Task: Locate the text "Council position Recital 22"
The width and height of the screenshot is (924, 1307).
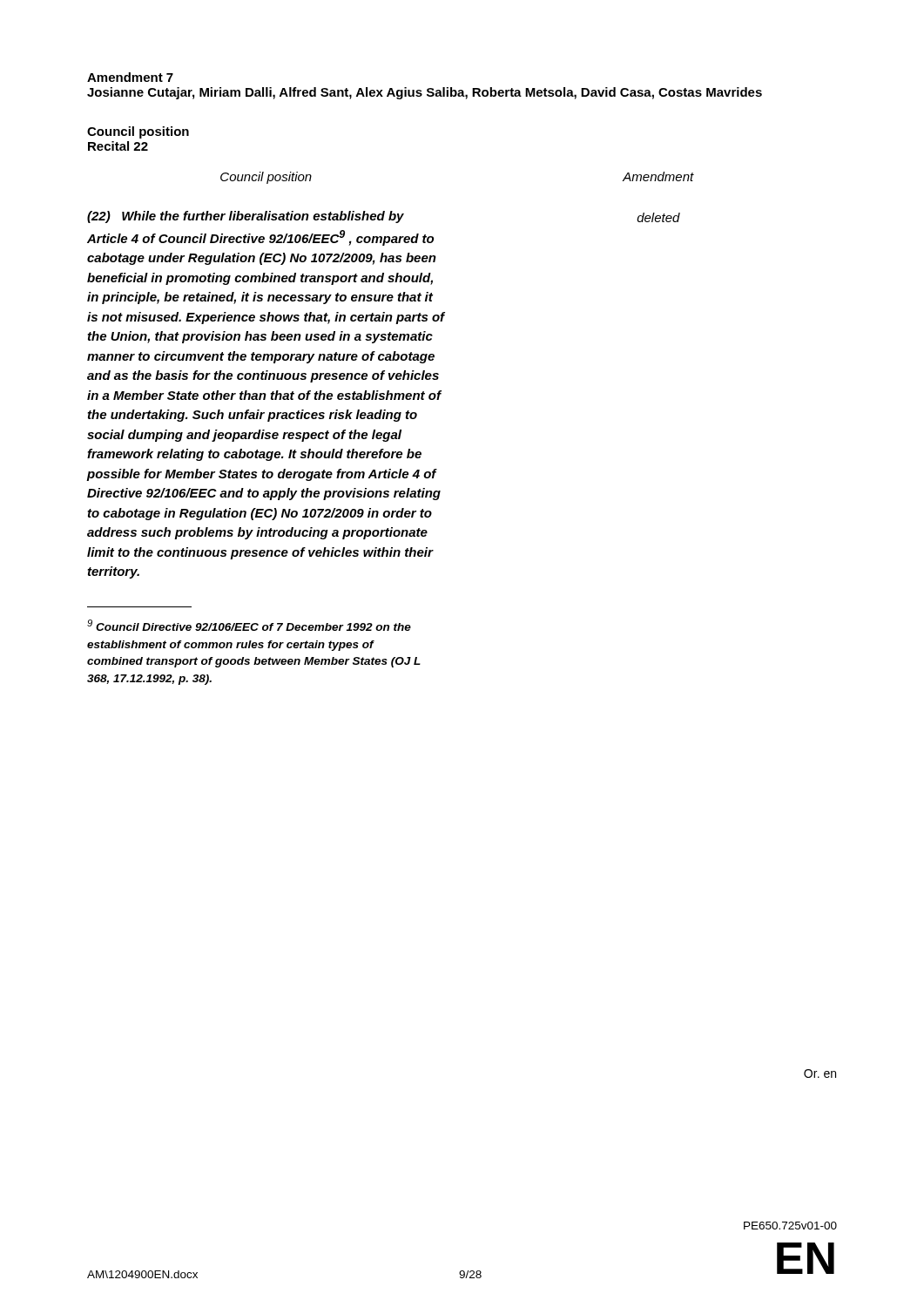Action: pos(138,139)
